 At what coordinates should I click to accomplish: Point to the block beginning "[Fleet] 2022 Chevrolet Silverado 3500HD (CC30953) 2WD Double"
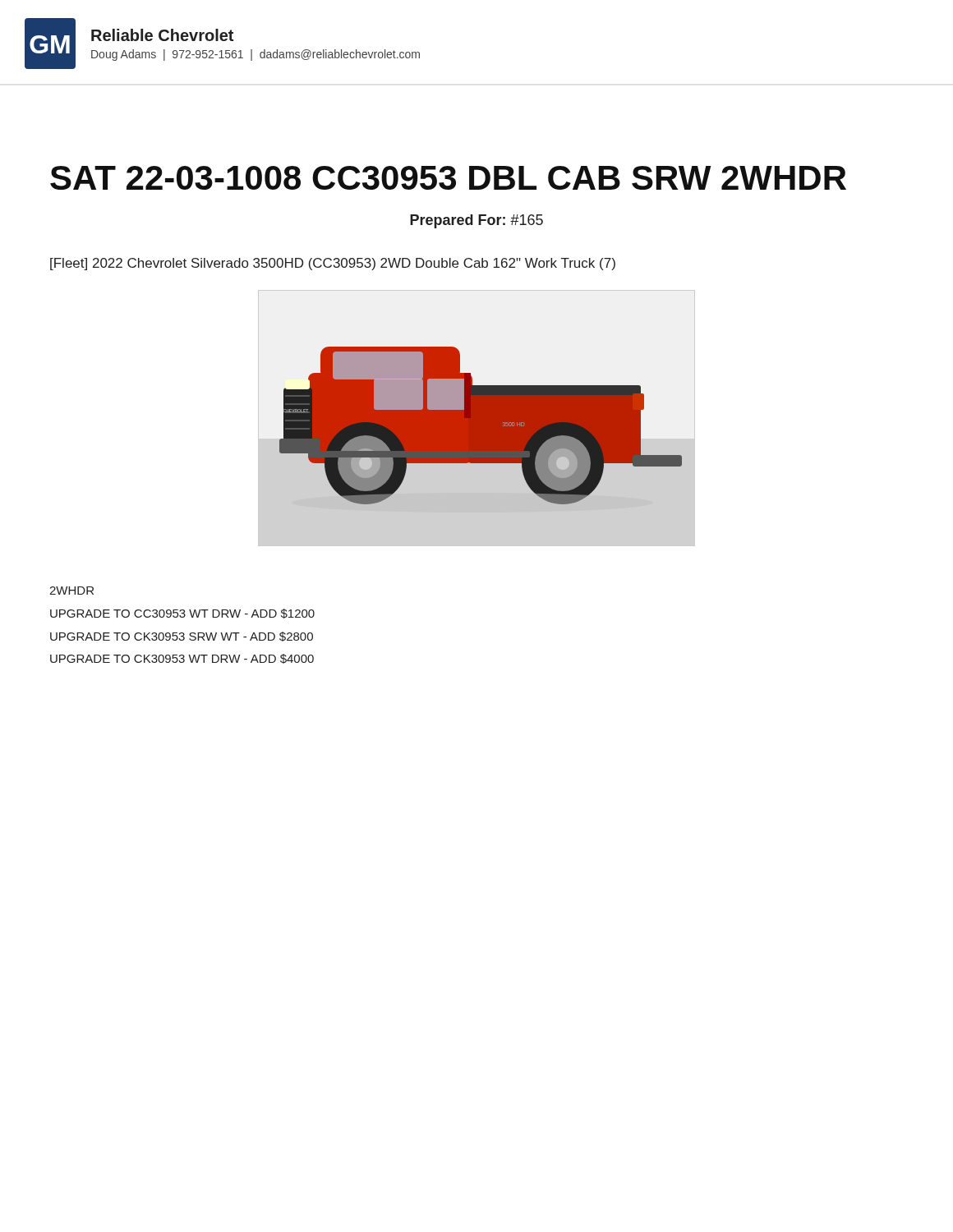click(x=333, y=263)
